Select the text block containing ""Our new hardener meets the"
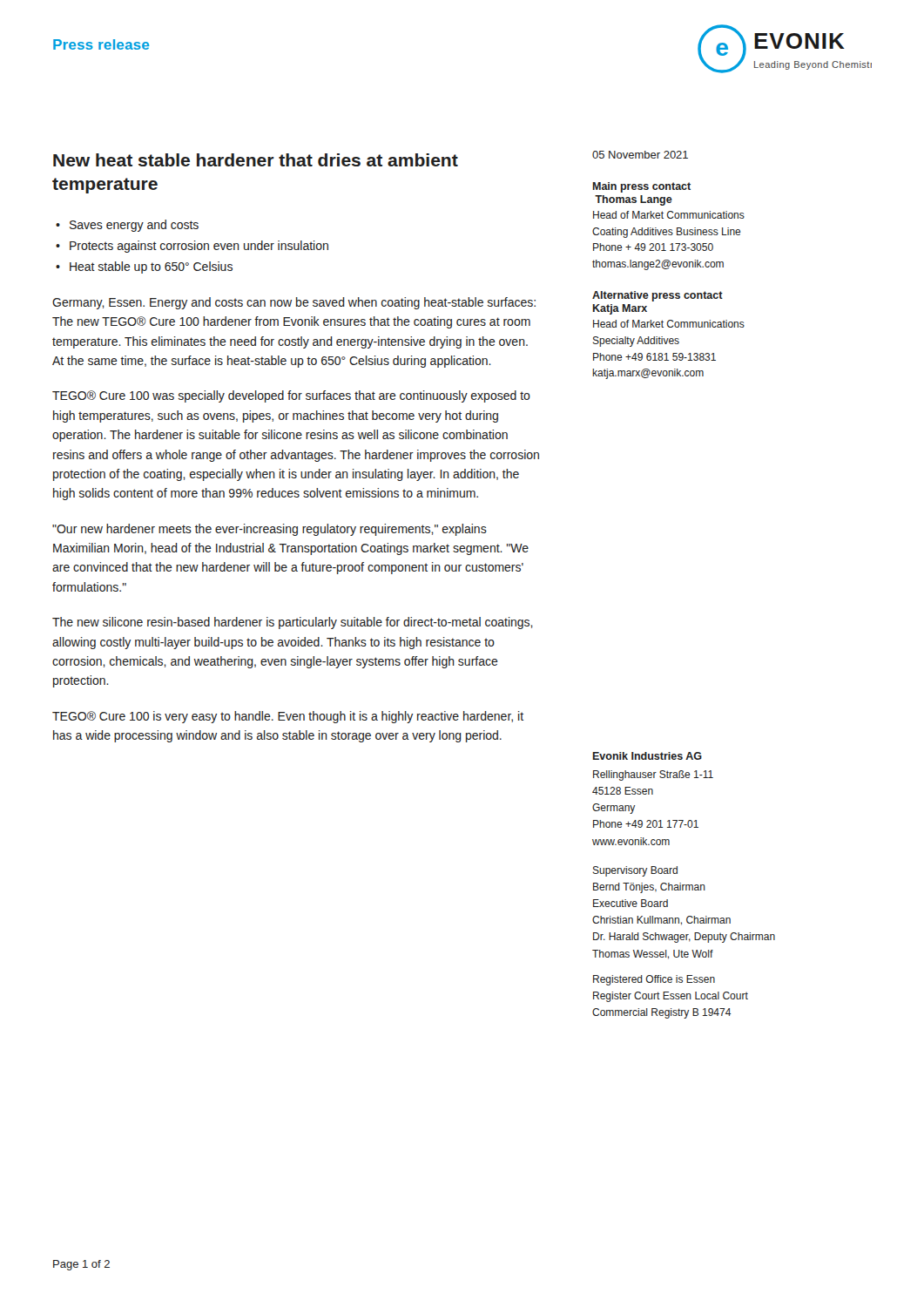This screenshot has width=924, height=1307. click(291, 558)
